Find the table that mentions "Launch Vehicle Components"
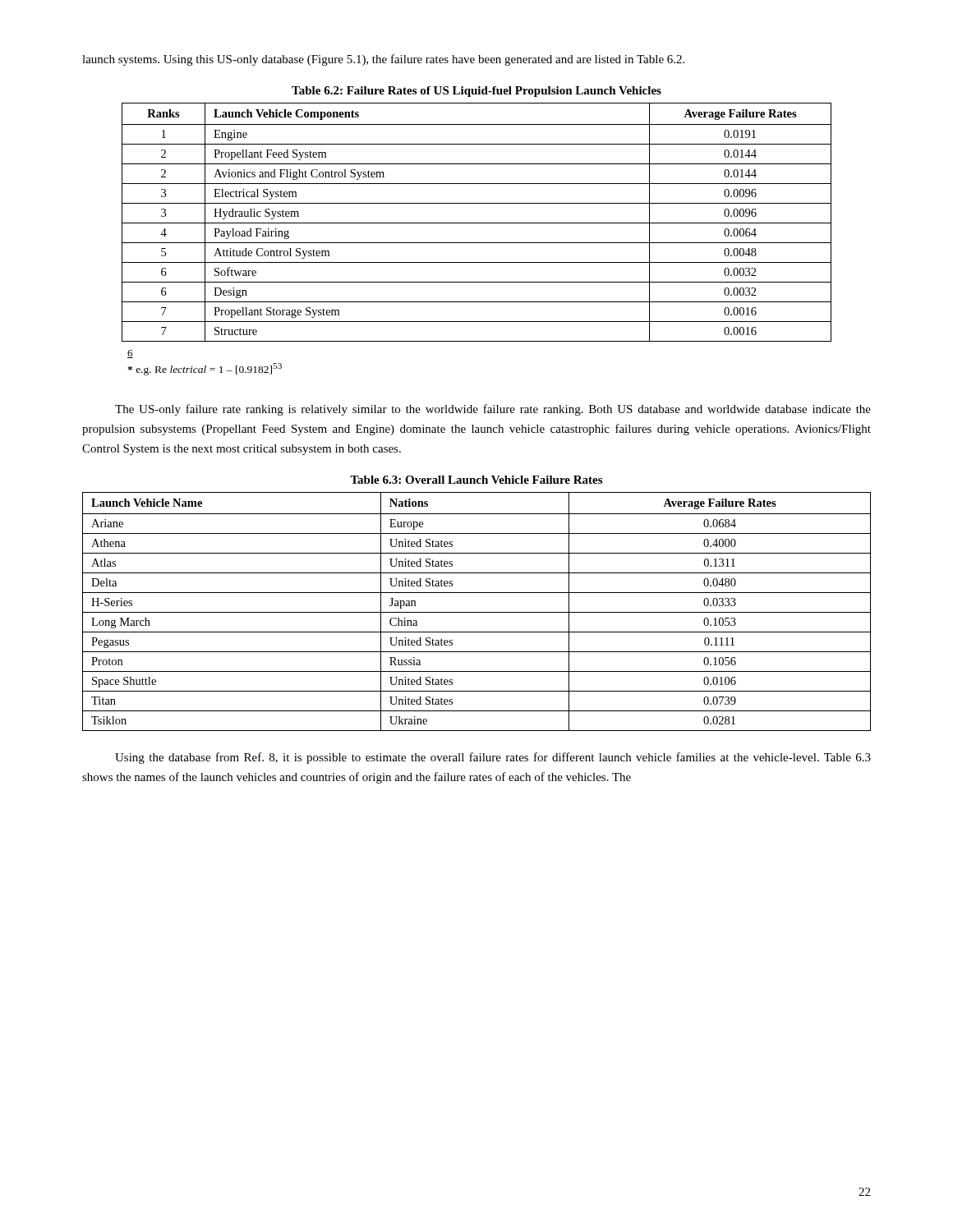 (x=476, y=222)
